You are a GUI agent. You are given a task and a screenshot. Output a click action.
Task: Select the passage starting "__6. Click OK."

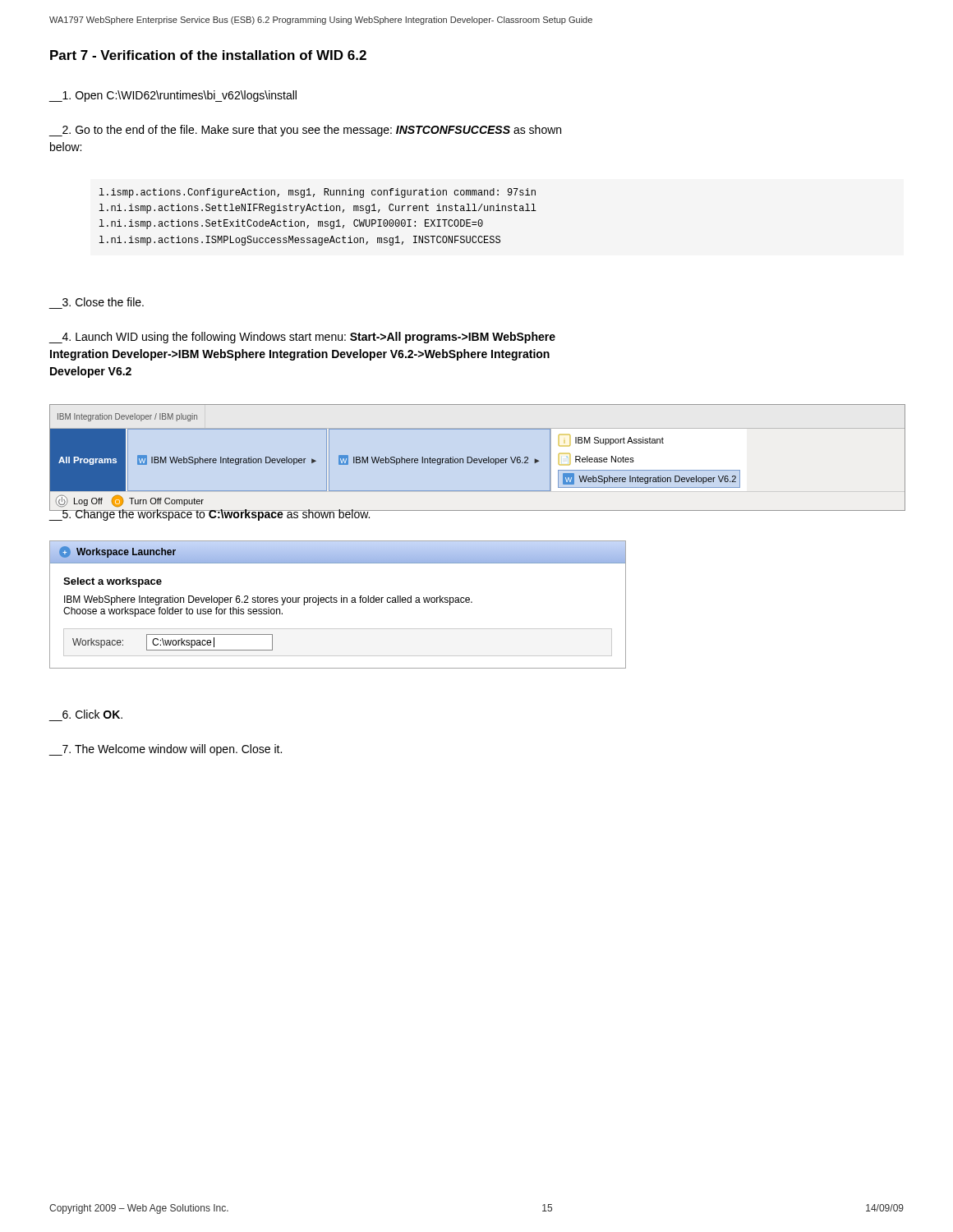tap(86, 715)
